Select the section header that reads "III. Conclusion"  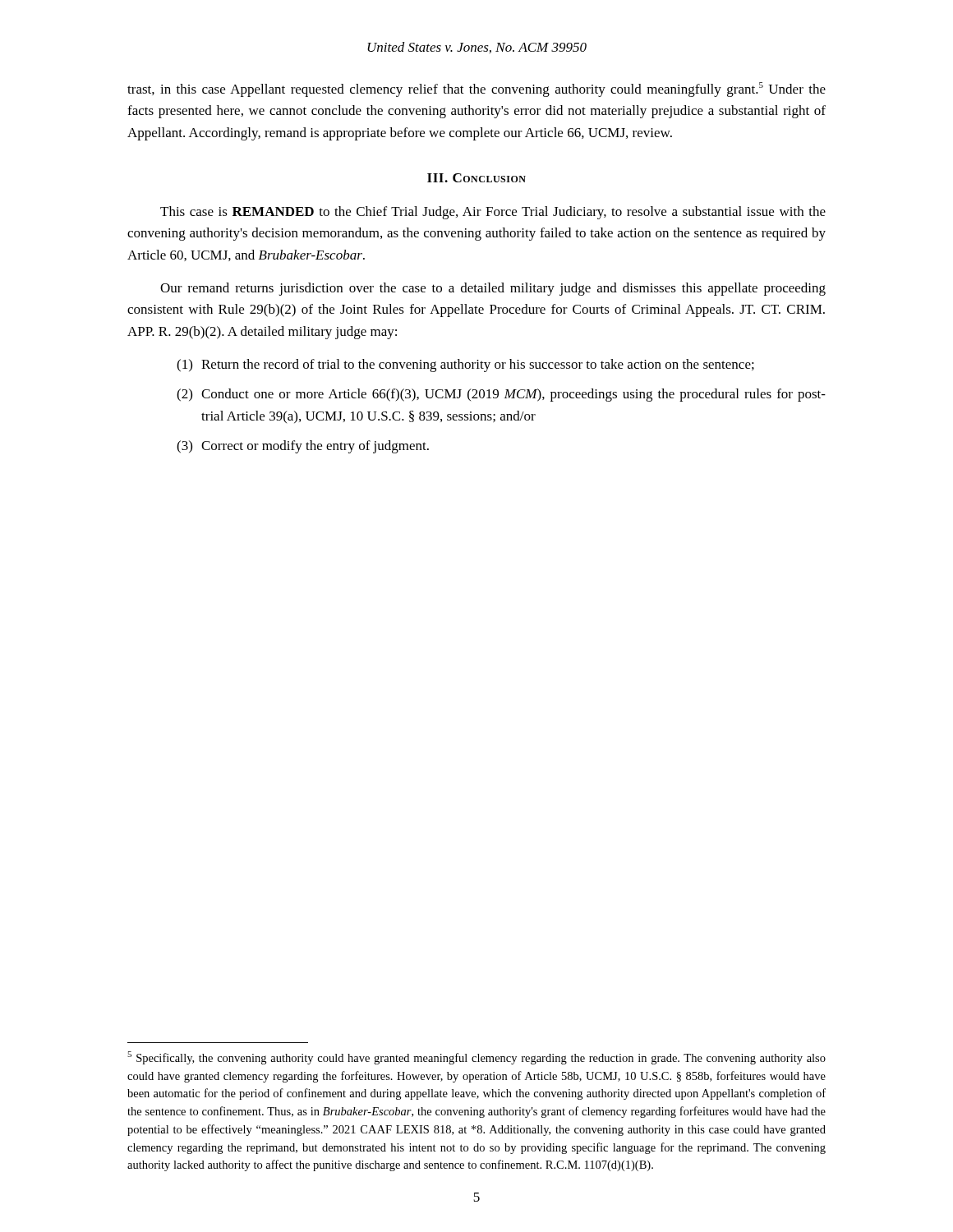[x=476, y=178]
